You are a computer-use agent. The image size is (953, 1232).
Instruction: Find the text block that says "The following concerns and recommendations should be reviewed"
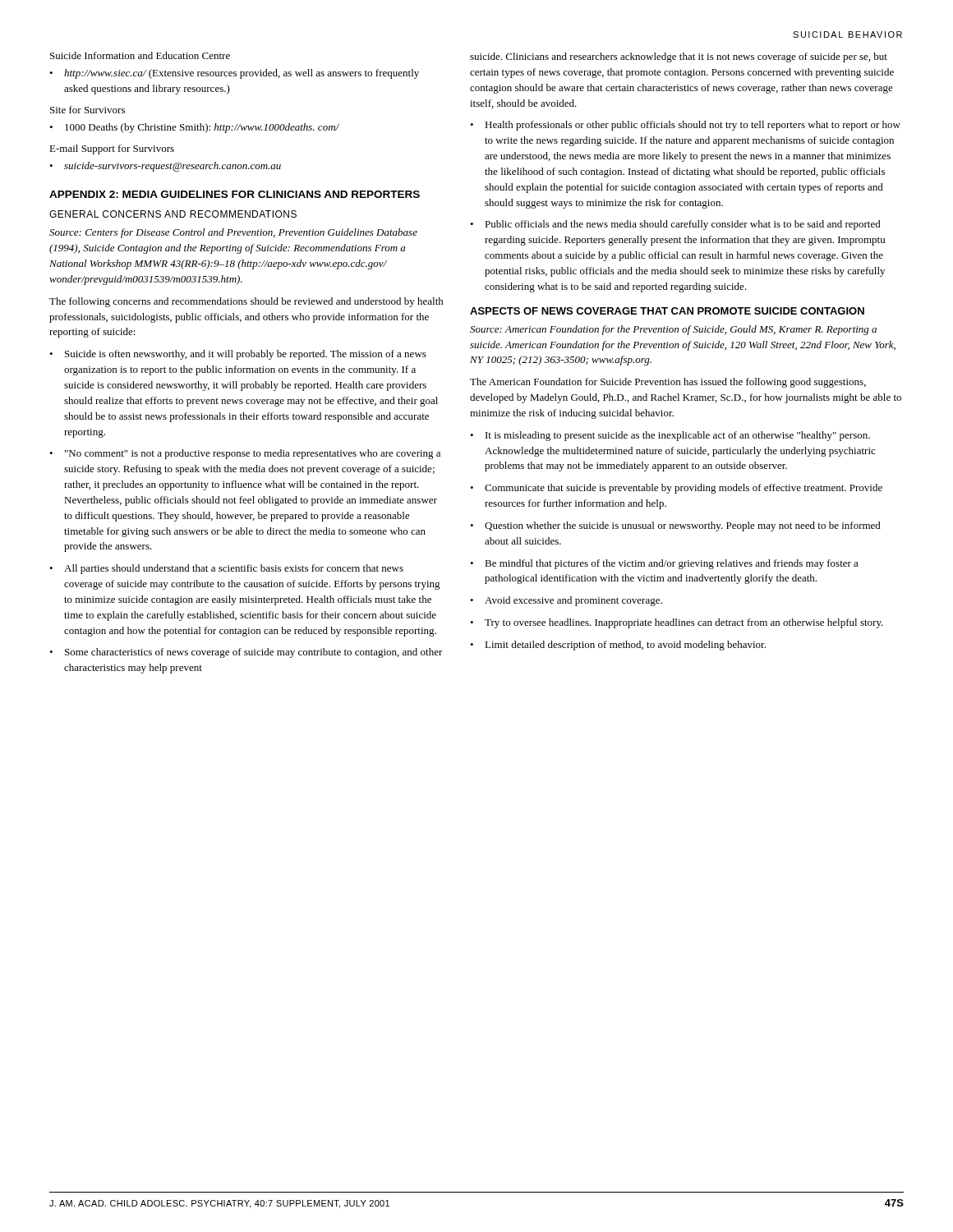coord(246,316)
